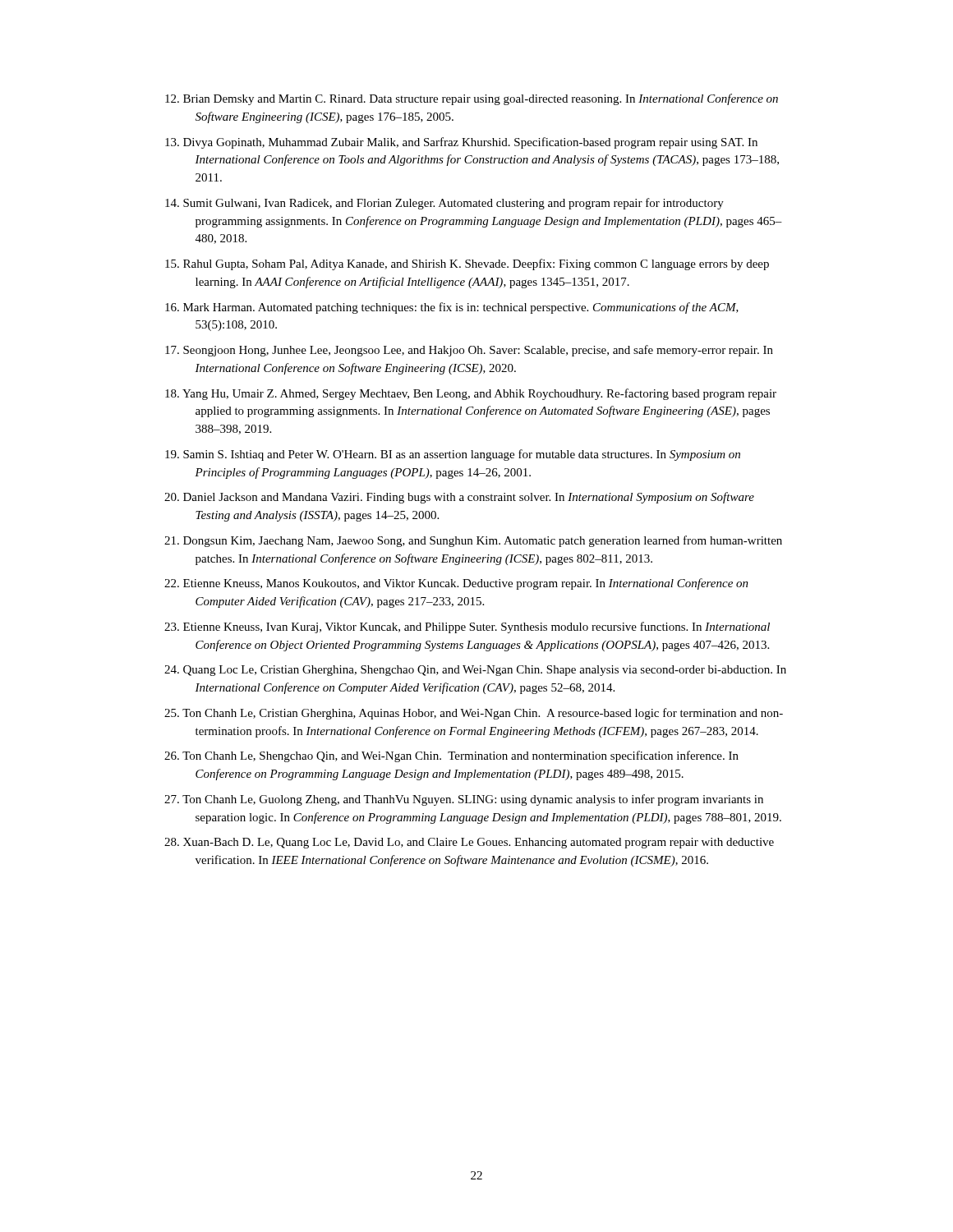The height and width of the screenshot is (1232, 953).
Task: Find the block on this page that starts "13. Divya Gopinath,"
Action: pos(472,160)
